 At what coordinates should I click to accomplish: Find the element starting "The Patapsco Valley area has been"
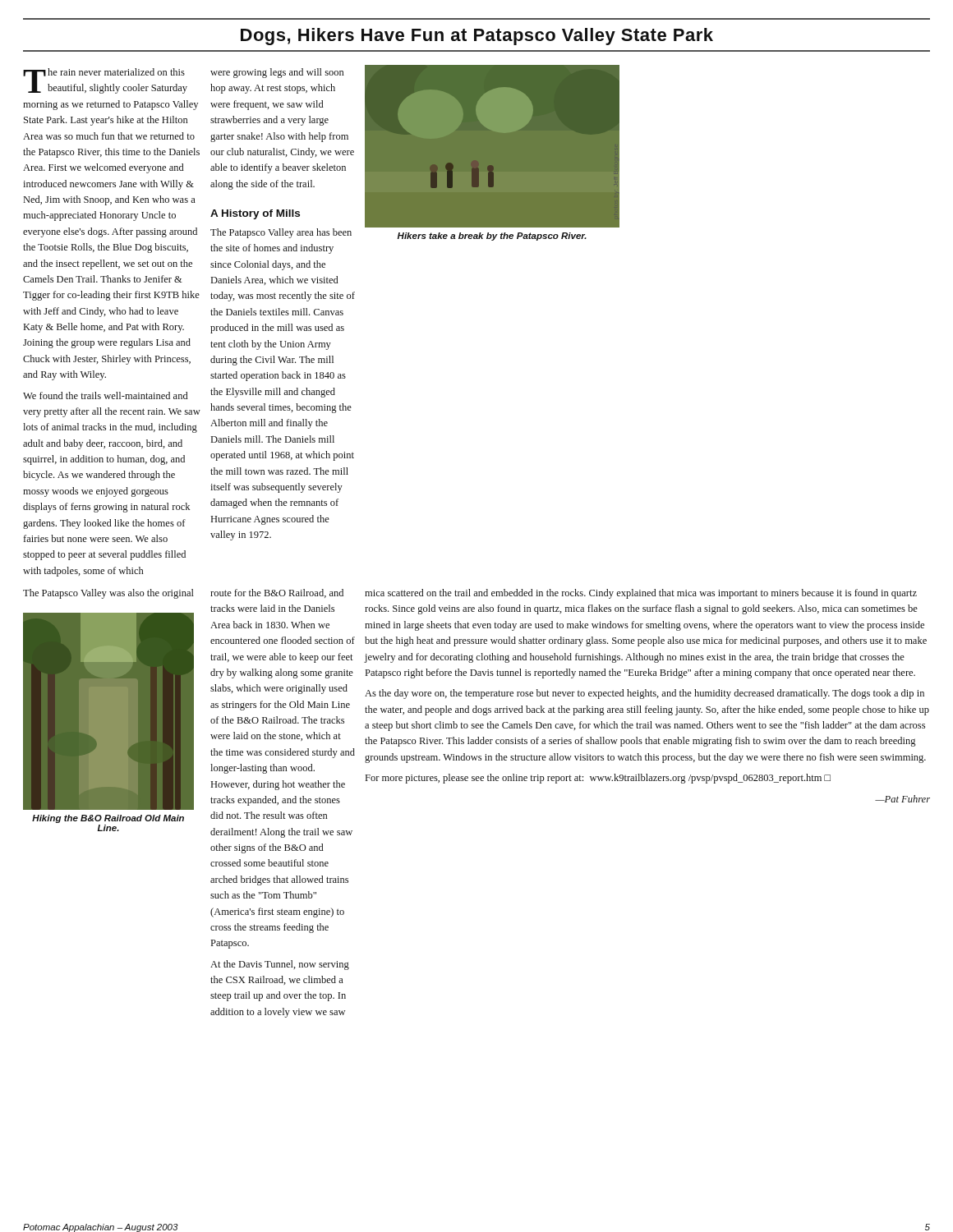(x=283, y=384)
